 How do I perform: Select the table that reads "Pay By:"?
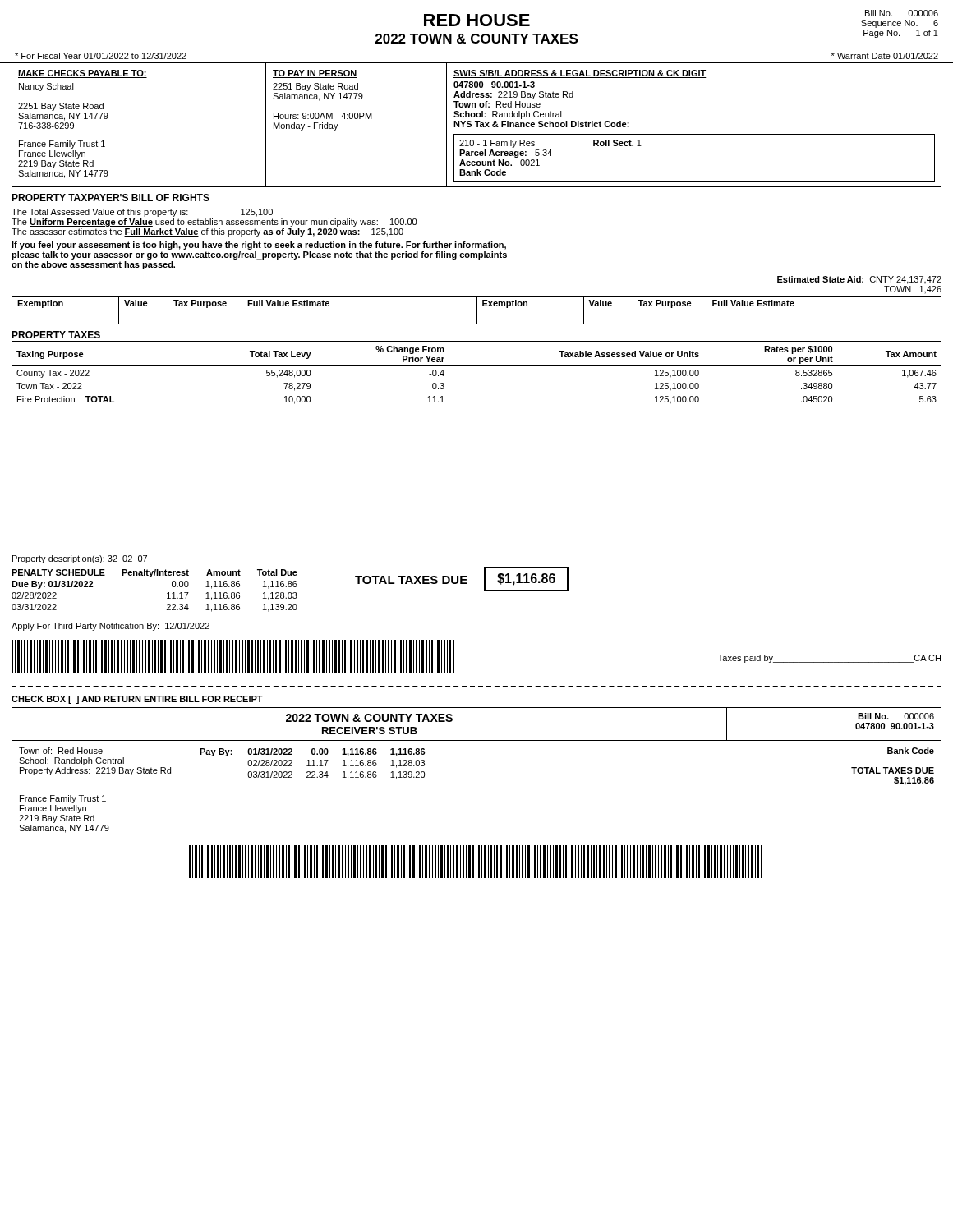(x=476, y=799)
